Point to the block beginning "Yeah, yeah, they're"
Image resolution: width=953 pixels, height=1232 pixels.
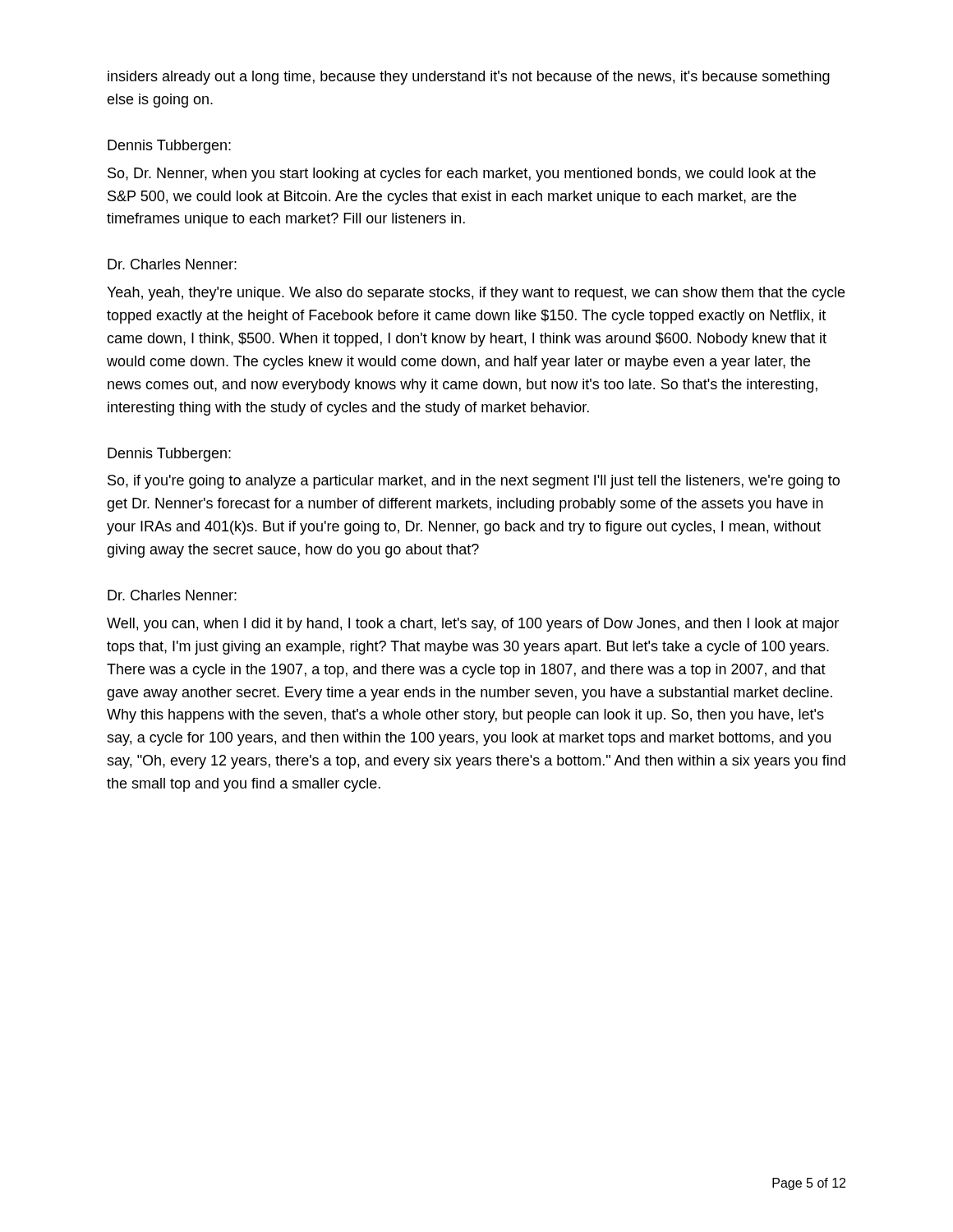476,350
